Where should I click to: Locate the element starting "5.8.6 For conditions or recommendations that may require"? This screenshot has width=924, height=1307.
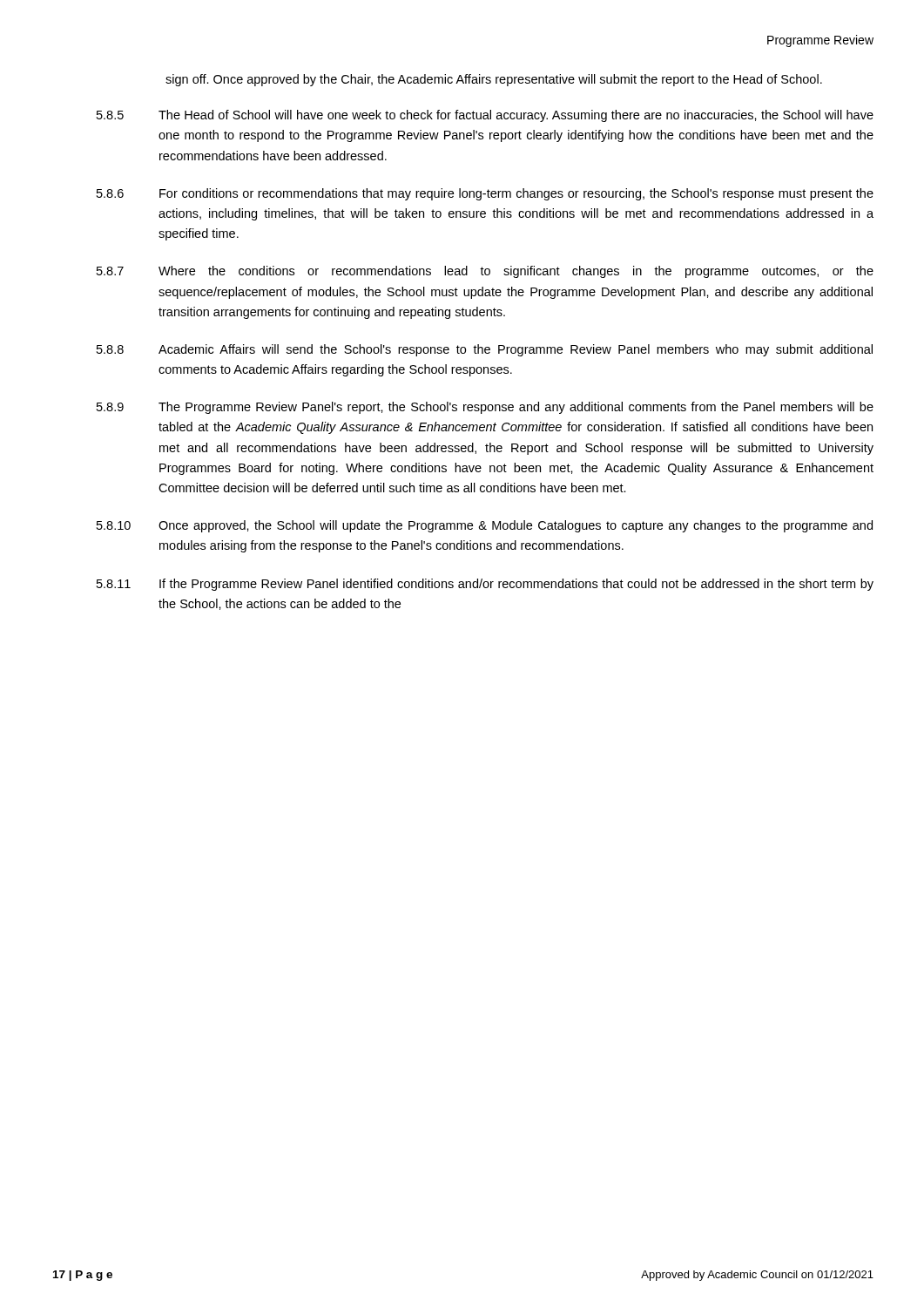pyautogui.click(x=485, y=214)
